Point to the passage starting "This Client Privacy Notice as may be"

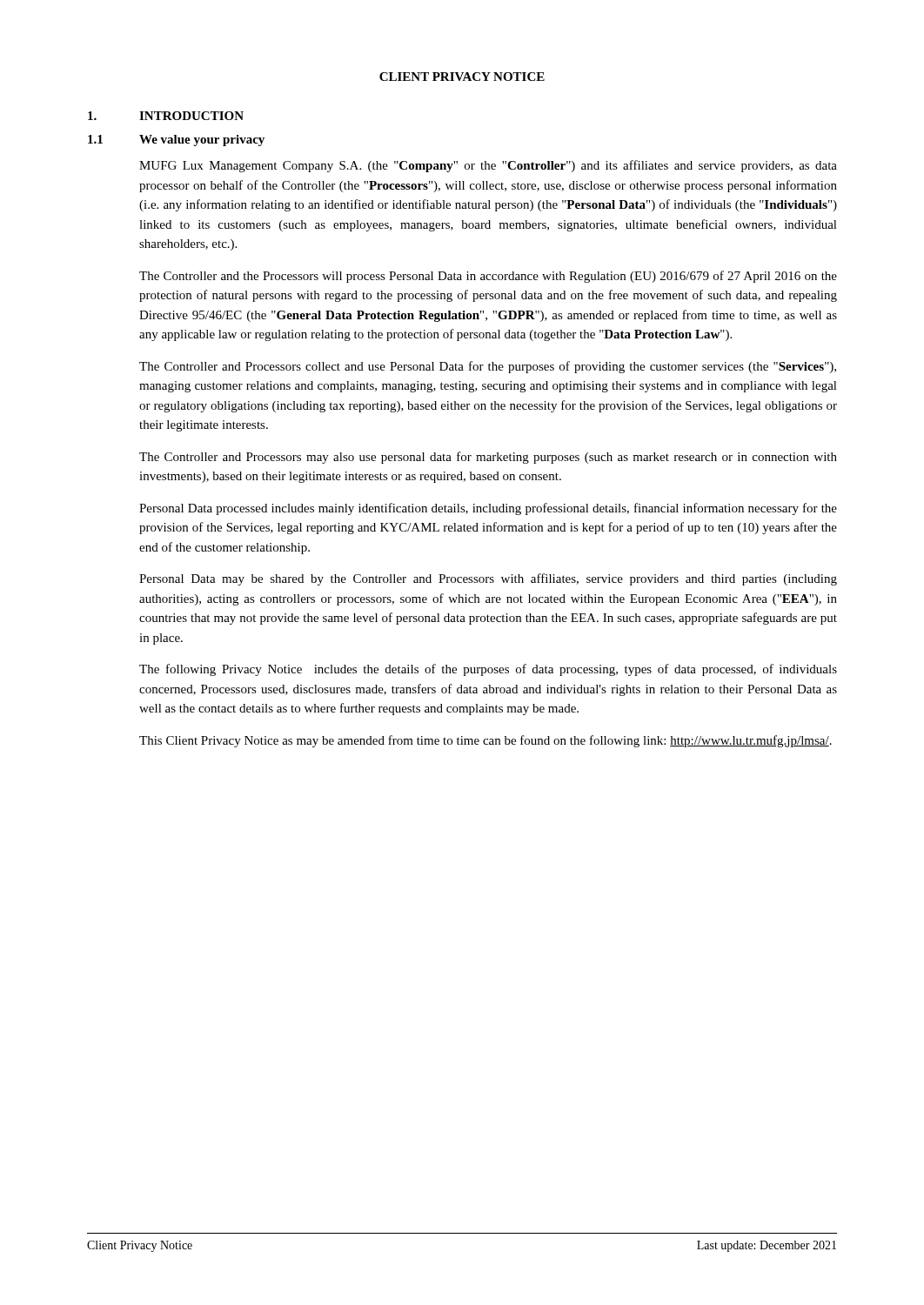coord(486,740)
